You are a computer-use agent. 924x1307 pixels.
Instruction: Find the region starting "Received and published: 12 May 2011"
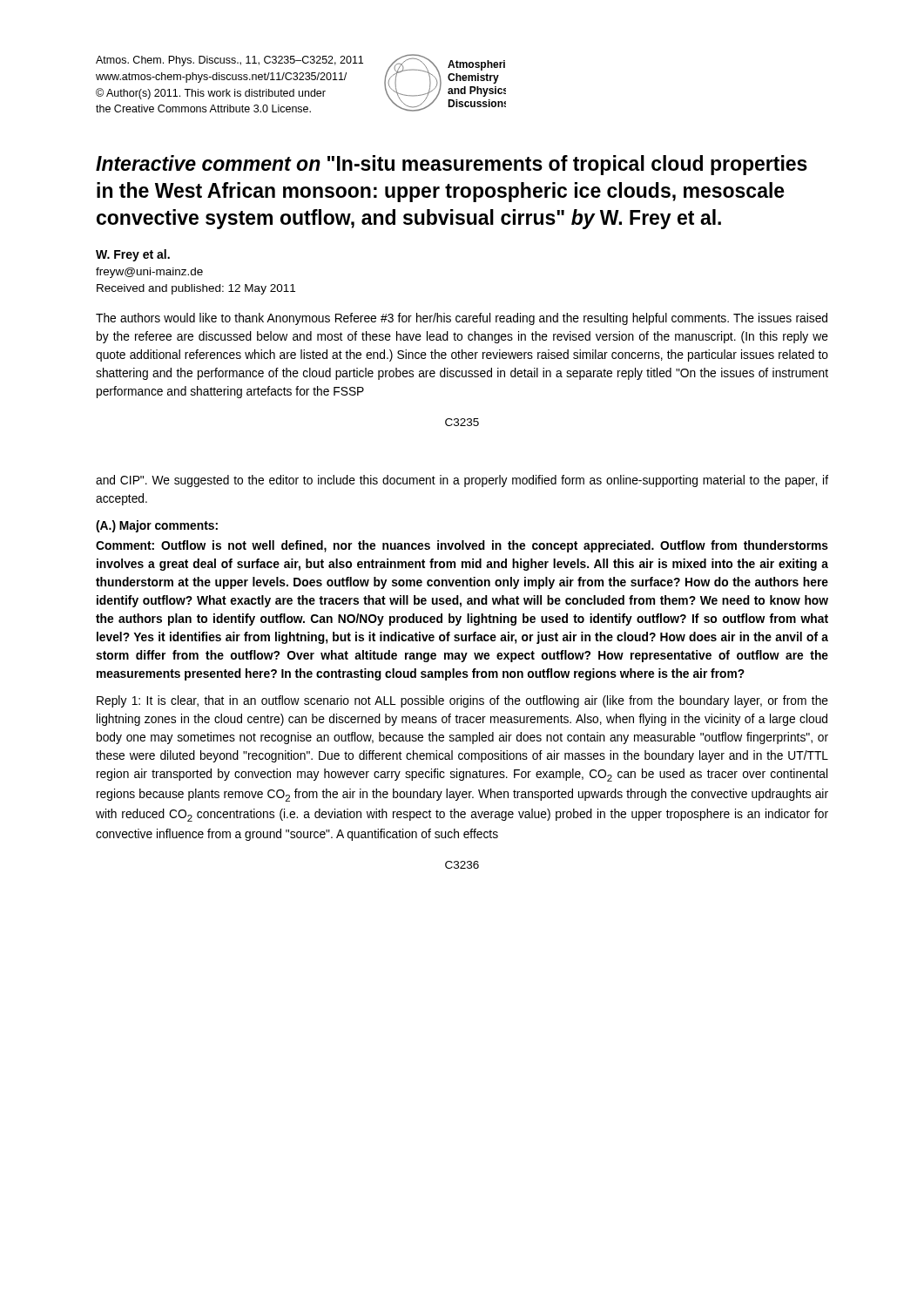[x=196, y=288]
